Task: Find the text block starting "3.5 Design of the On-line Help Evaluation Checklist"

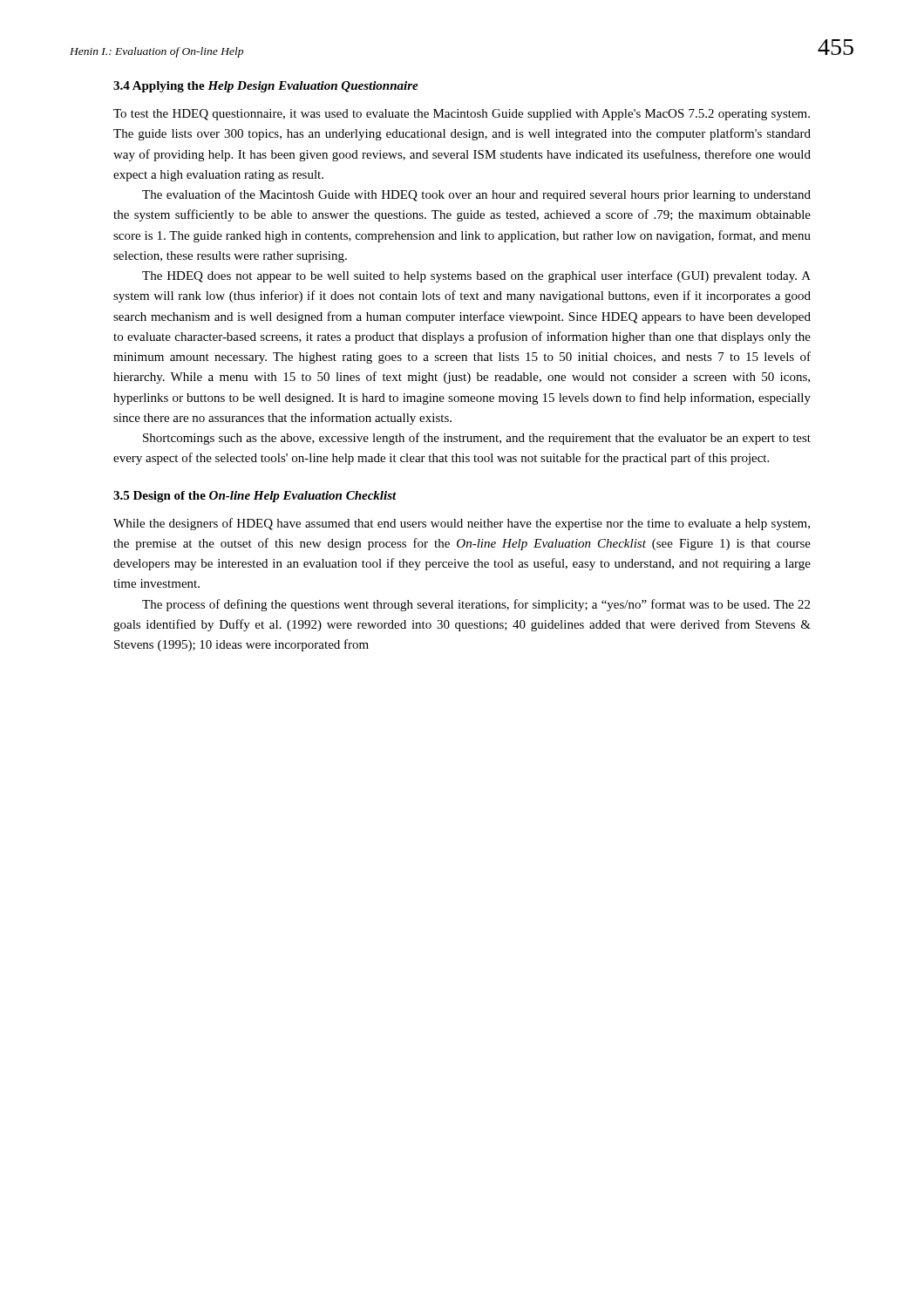Action: pos(255,495)
